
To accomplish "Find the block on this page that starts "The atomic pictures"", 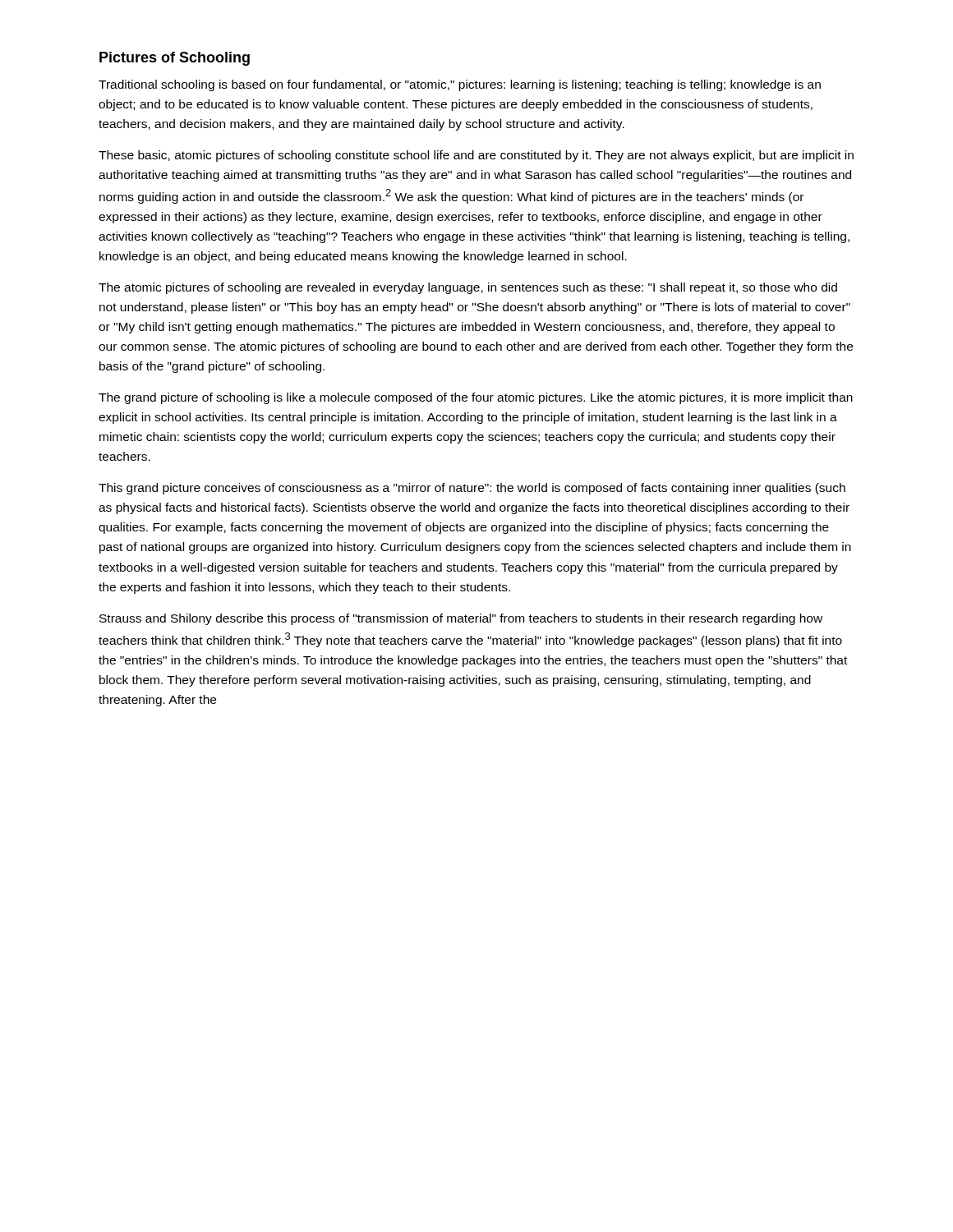I will point(476,327).
